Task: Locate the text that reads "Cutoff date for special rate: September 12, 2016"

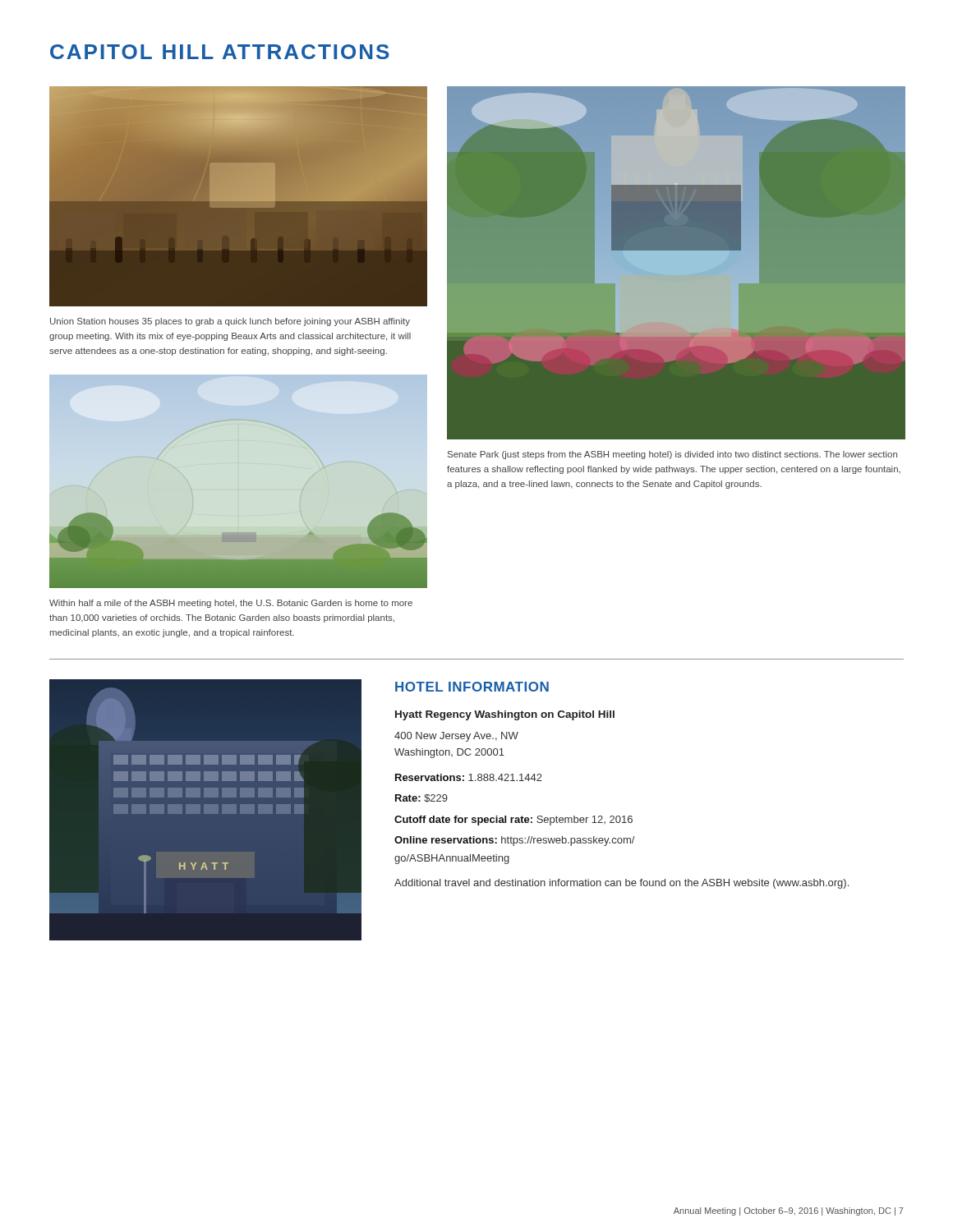Action: pyautogui.click(x=513, y=821)
